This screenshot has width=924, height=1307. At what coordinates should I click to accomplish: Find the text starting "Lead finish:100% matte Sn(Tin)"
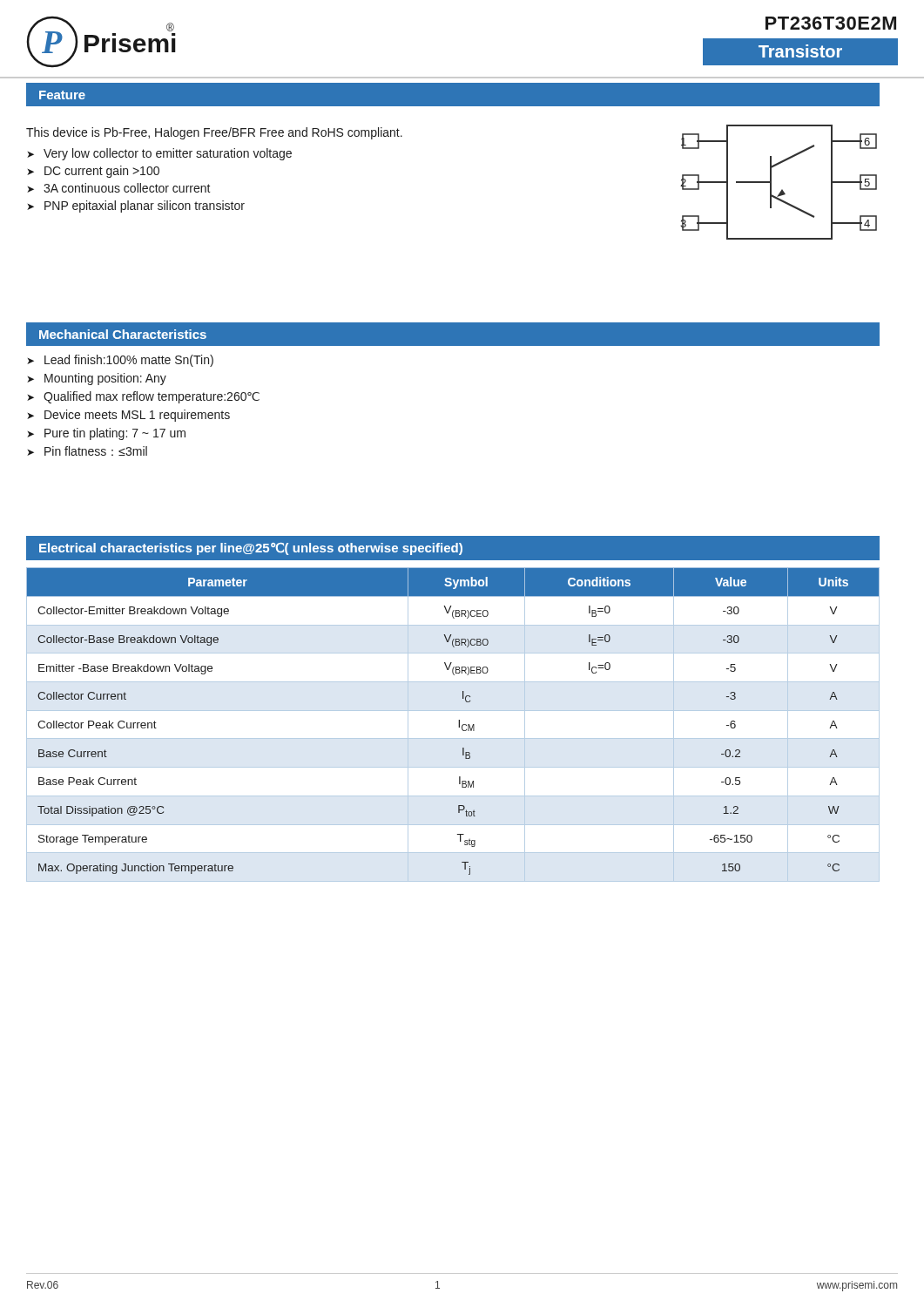tap(129, 360)
